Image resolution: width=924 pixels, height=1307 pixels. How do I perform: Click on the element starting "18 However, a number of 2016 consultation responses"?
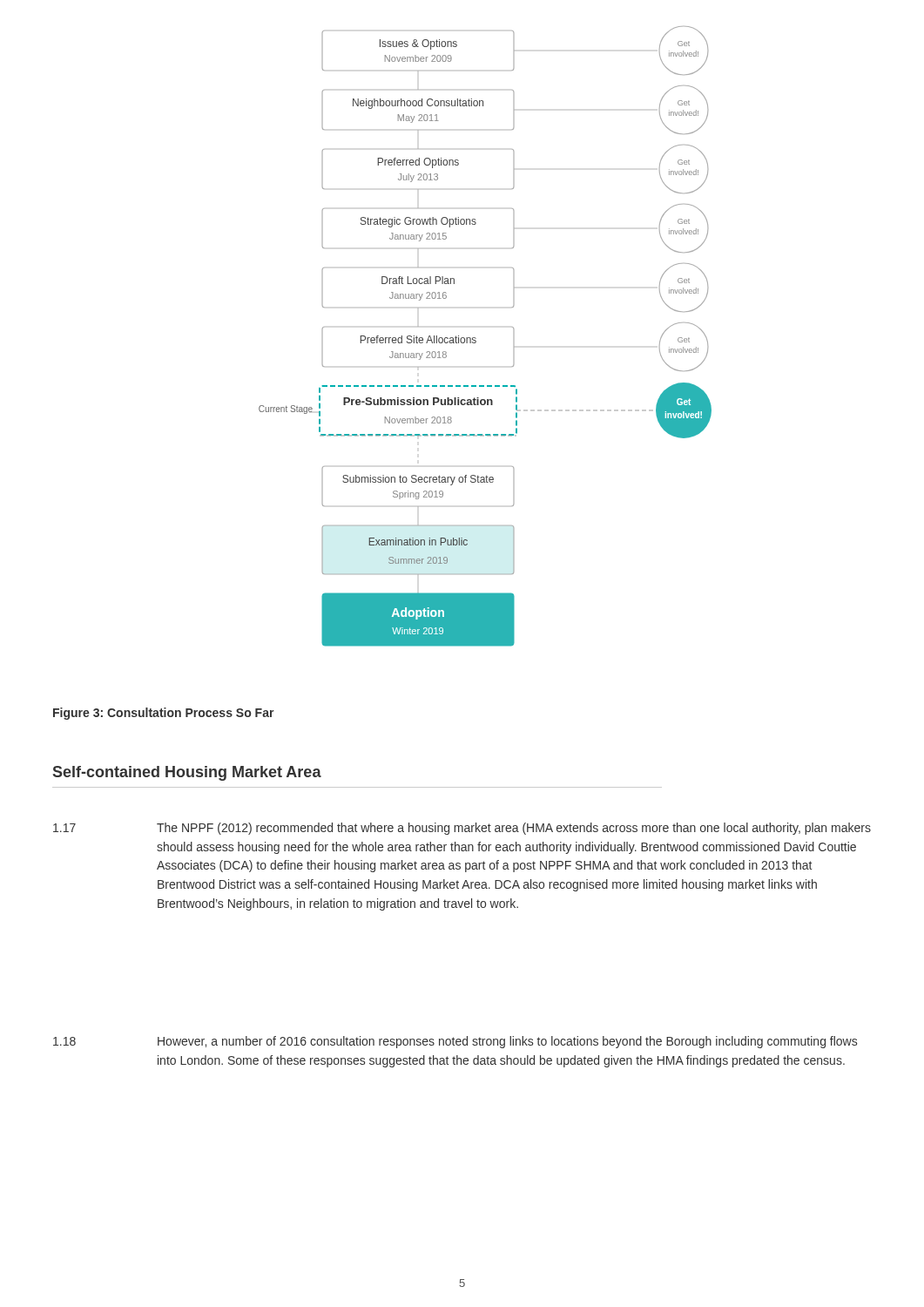pyautogui.click(x=462, y=1051)
